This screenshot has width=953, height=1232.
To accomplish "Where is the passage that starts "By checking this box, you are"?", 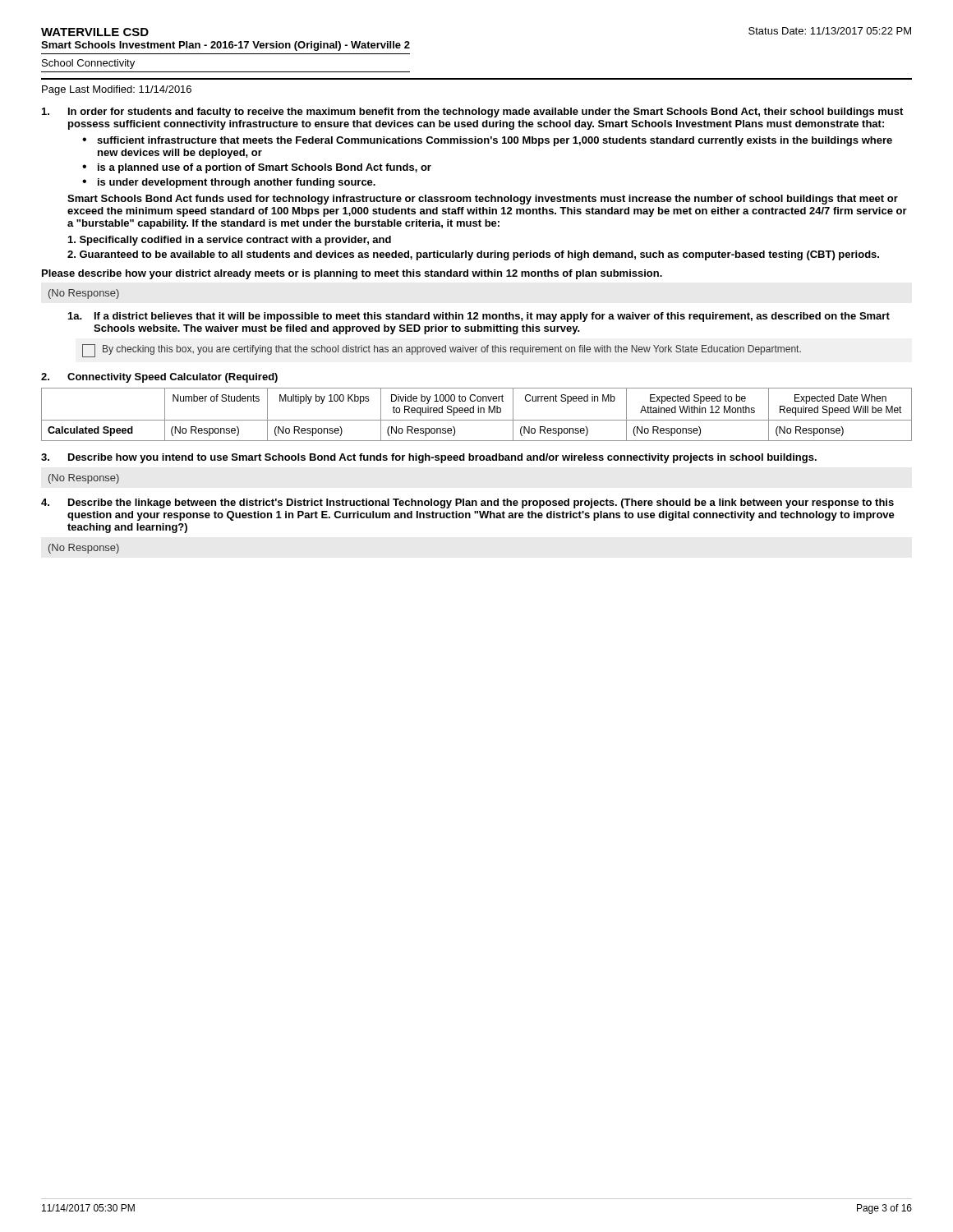I will (x=442, y=350).
